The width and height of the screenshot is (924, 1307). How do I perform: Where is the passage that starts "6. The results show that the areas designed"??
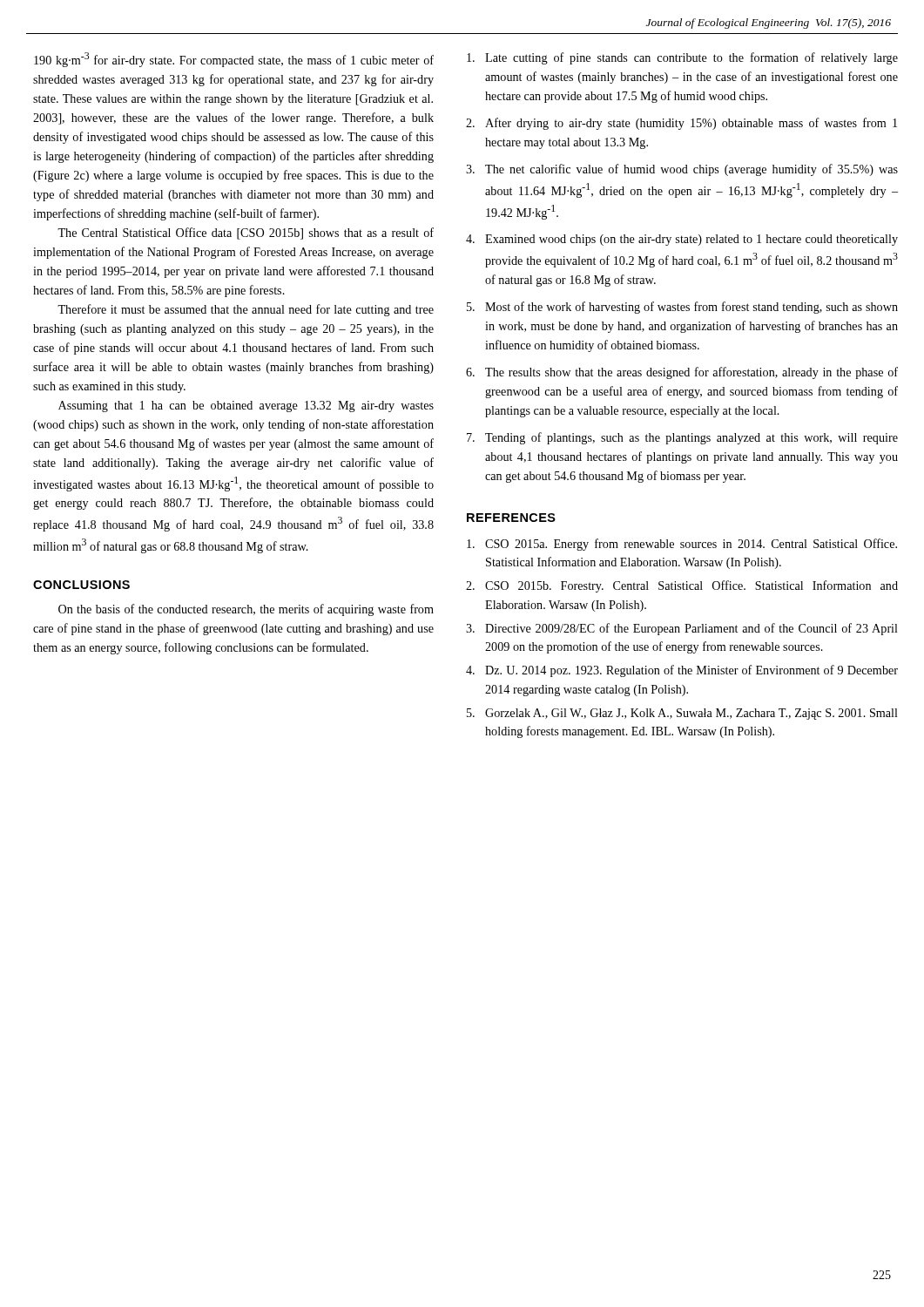click(x=682, y=391)
